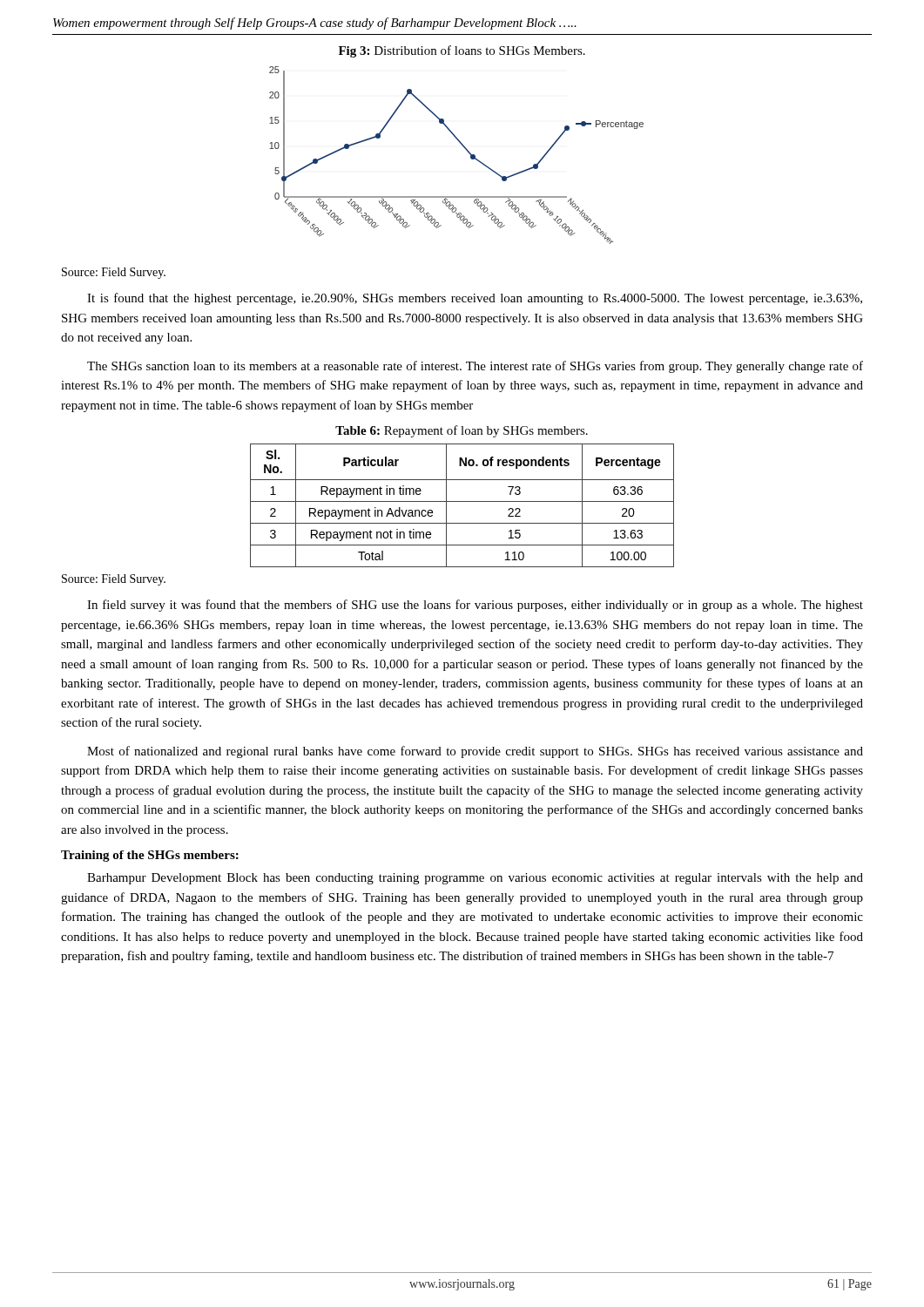Point to the caption beginning "Fig 3: Distribution of"
924x1307 pixels.
(462, 51)
